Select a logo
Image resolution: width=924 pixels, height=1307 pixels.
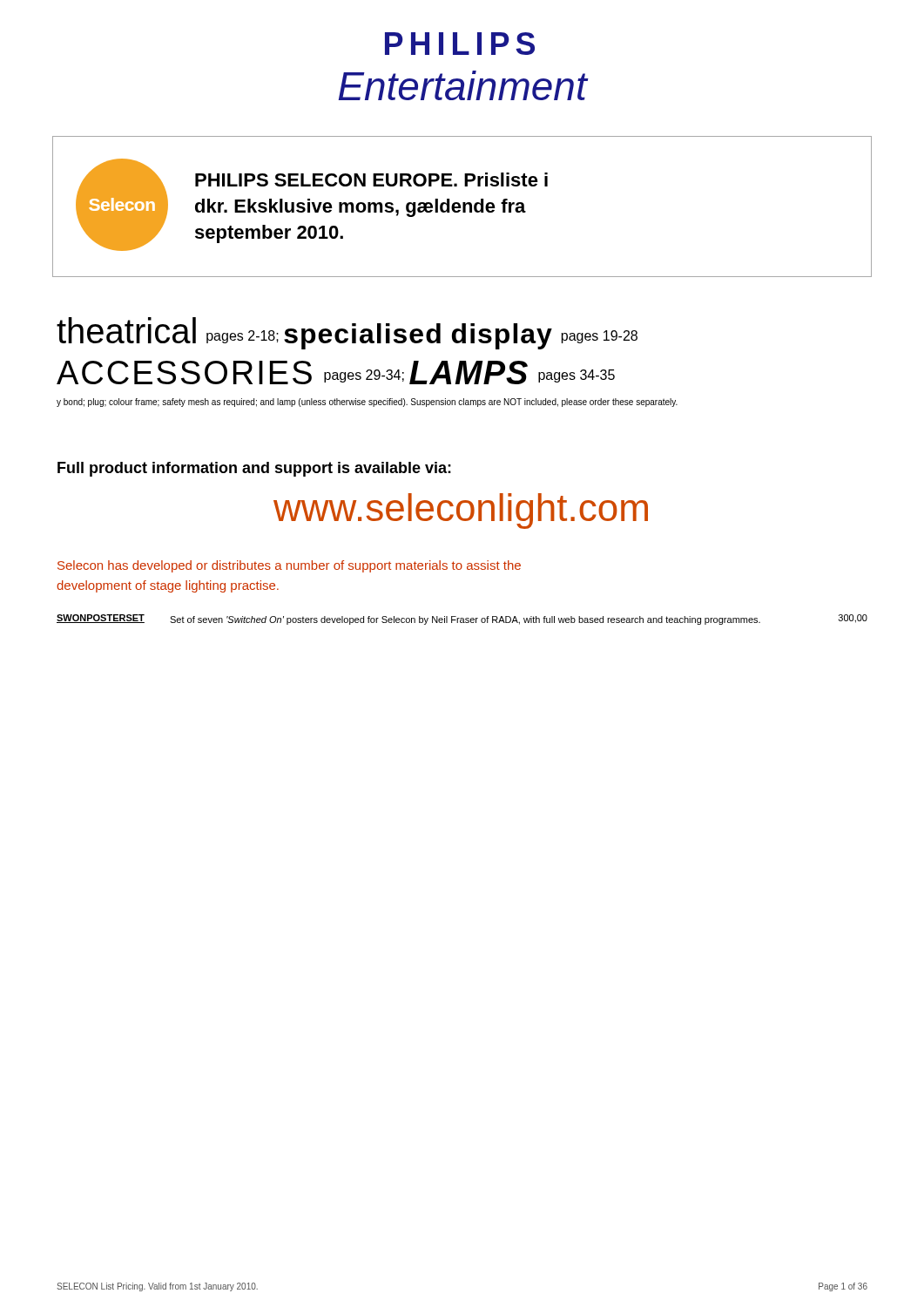(122, 207)
